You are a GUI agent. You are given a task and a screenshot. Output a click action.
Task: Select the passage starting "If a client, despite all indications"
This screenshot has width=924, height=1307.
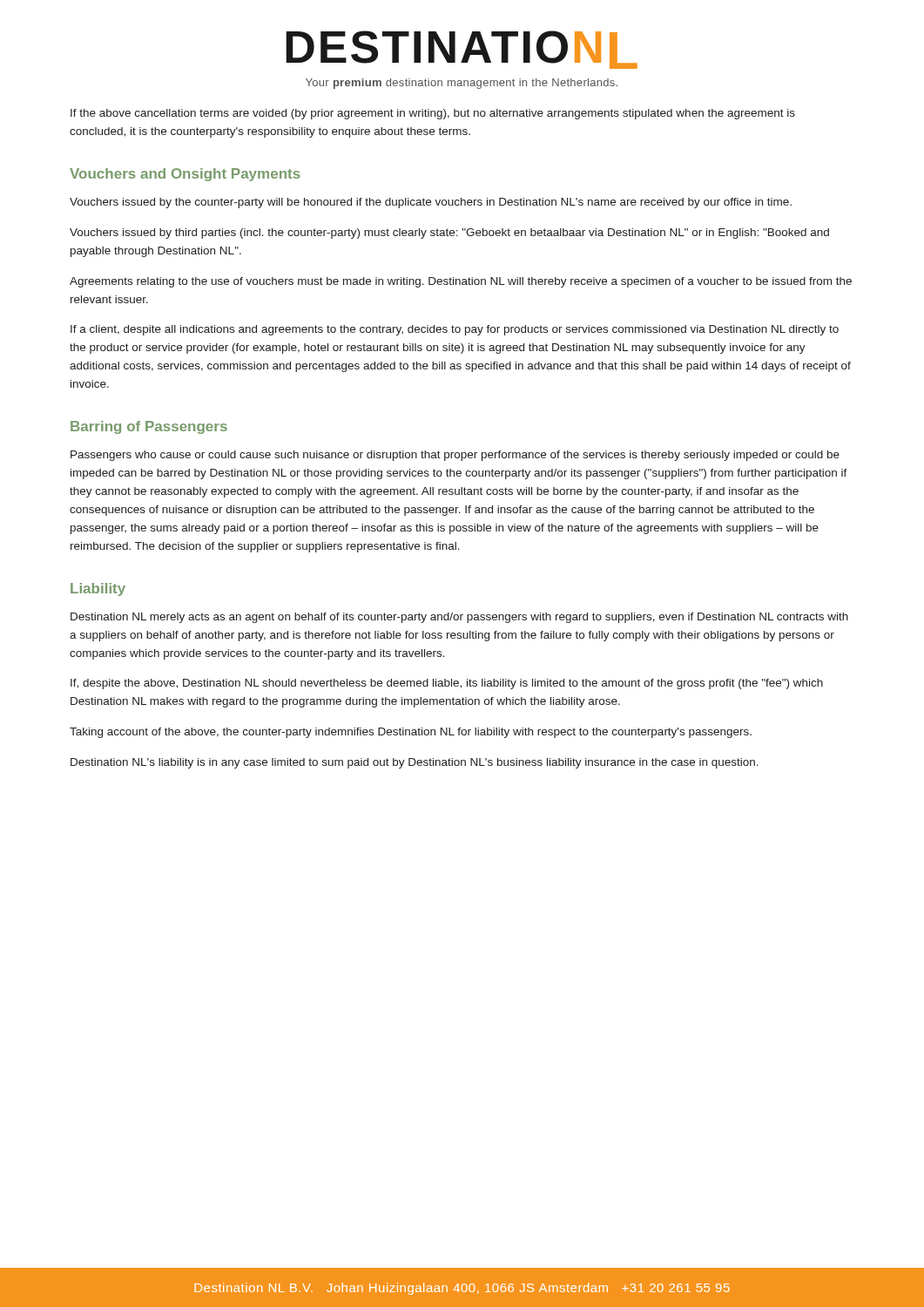460,357
